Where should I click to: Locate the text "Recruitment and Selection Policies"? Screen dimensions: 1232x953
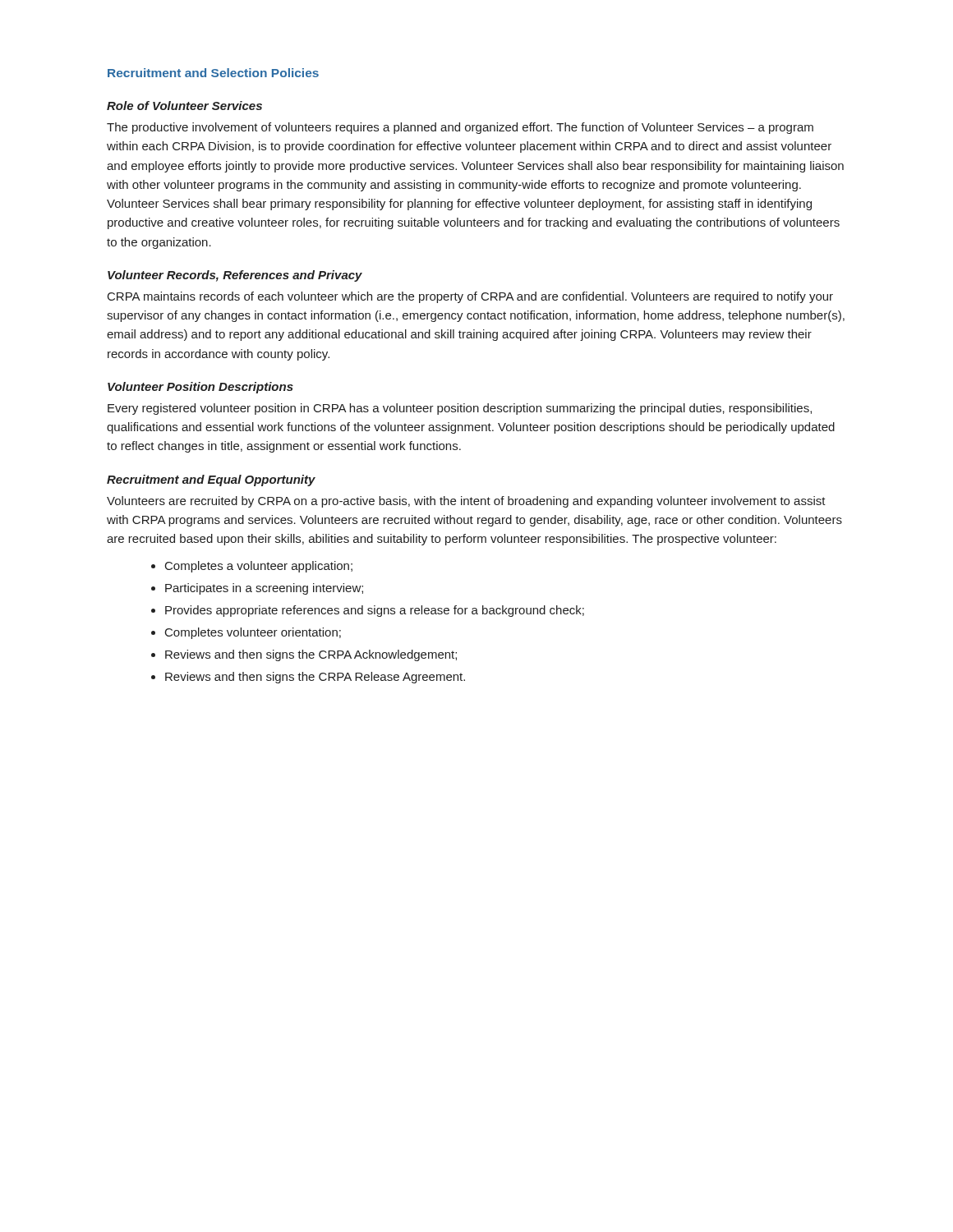pos(213,73)
